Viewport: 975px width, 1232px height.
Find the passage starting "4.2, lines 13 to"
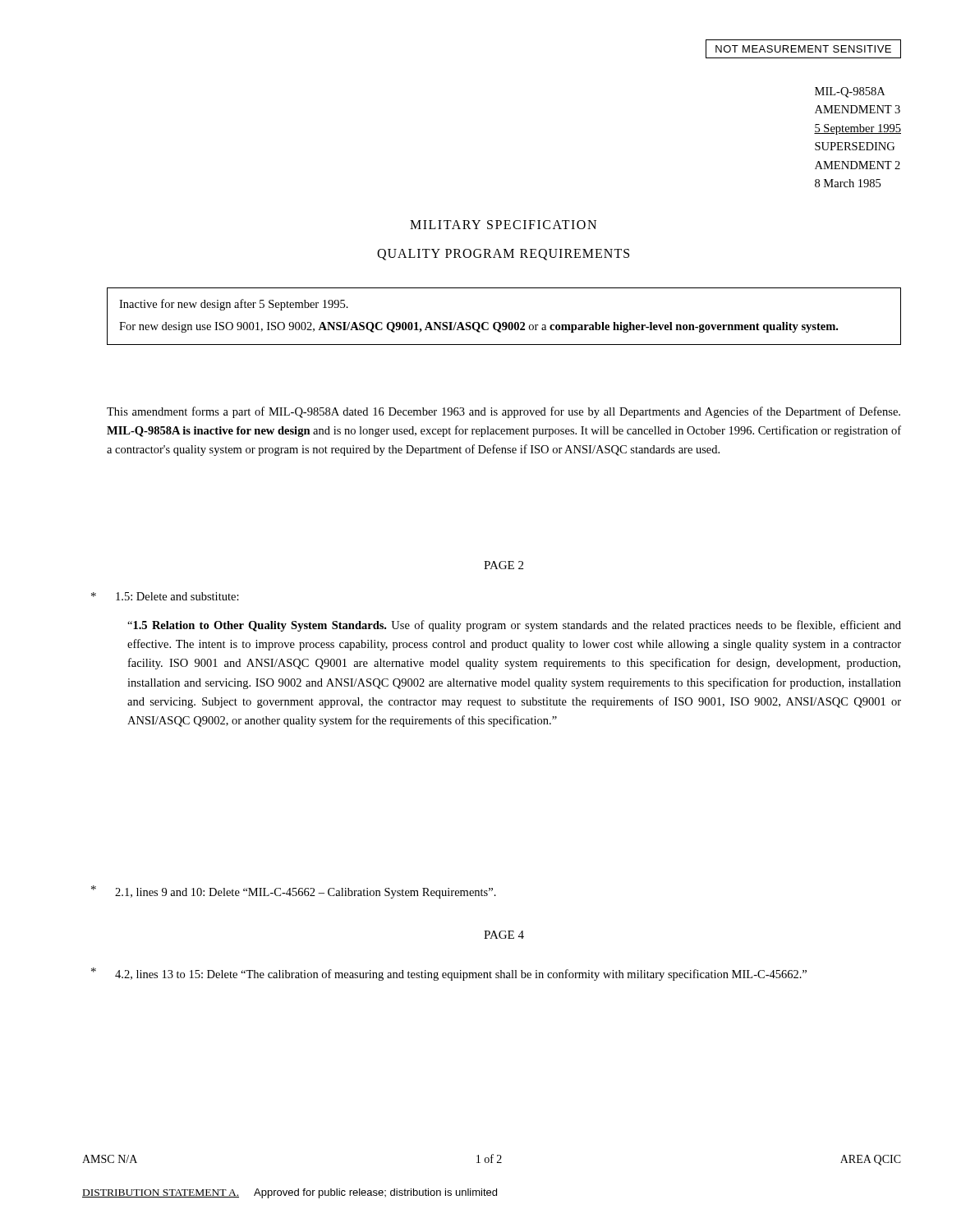461,974
